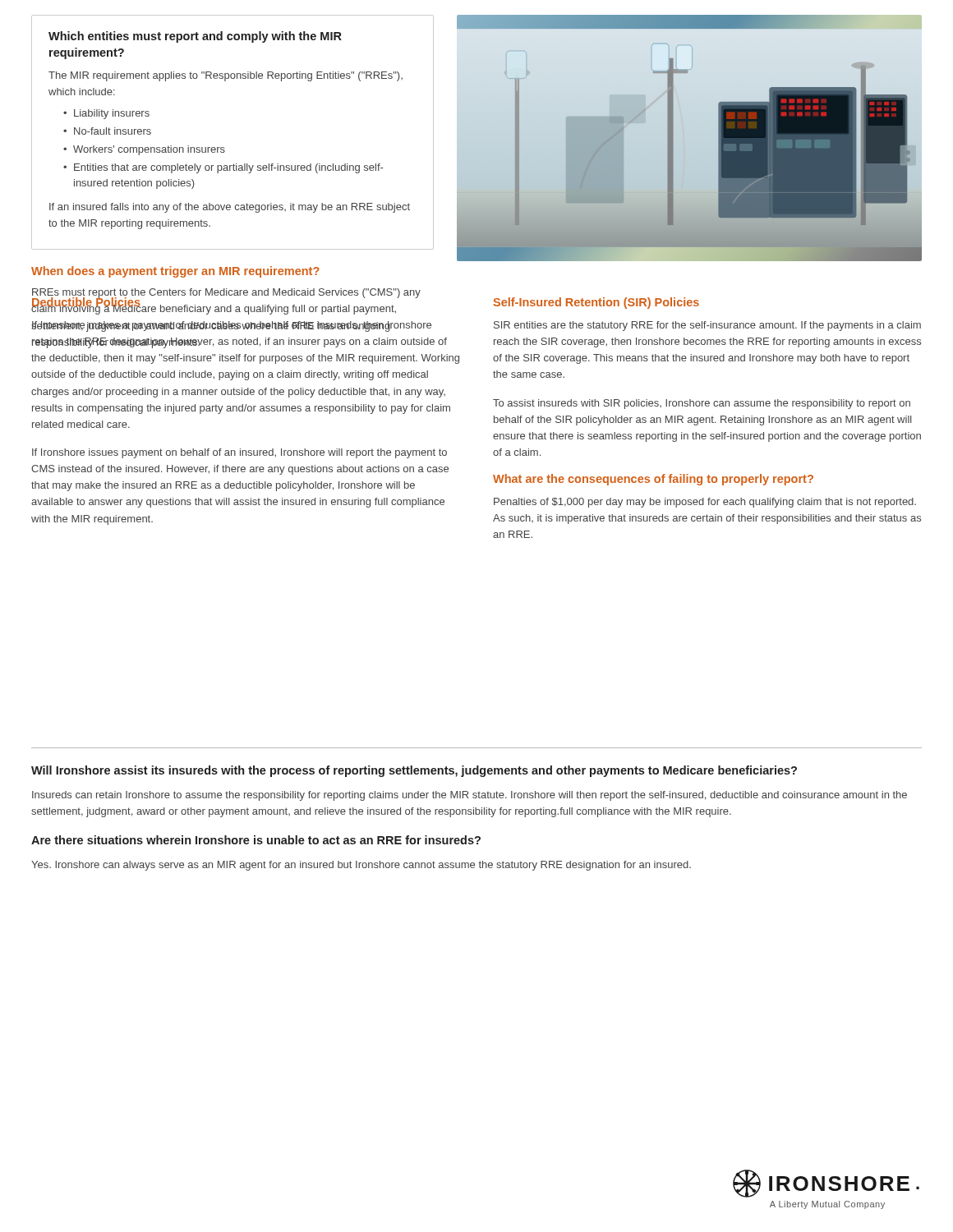Locate the block of text that opens with "Insureds can retain Ironshore to assume"

(x=469, y=803)
